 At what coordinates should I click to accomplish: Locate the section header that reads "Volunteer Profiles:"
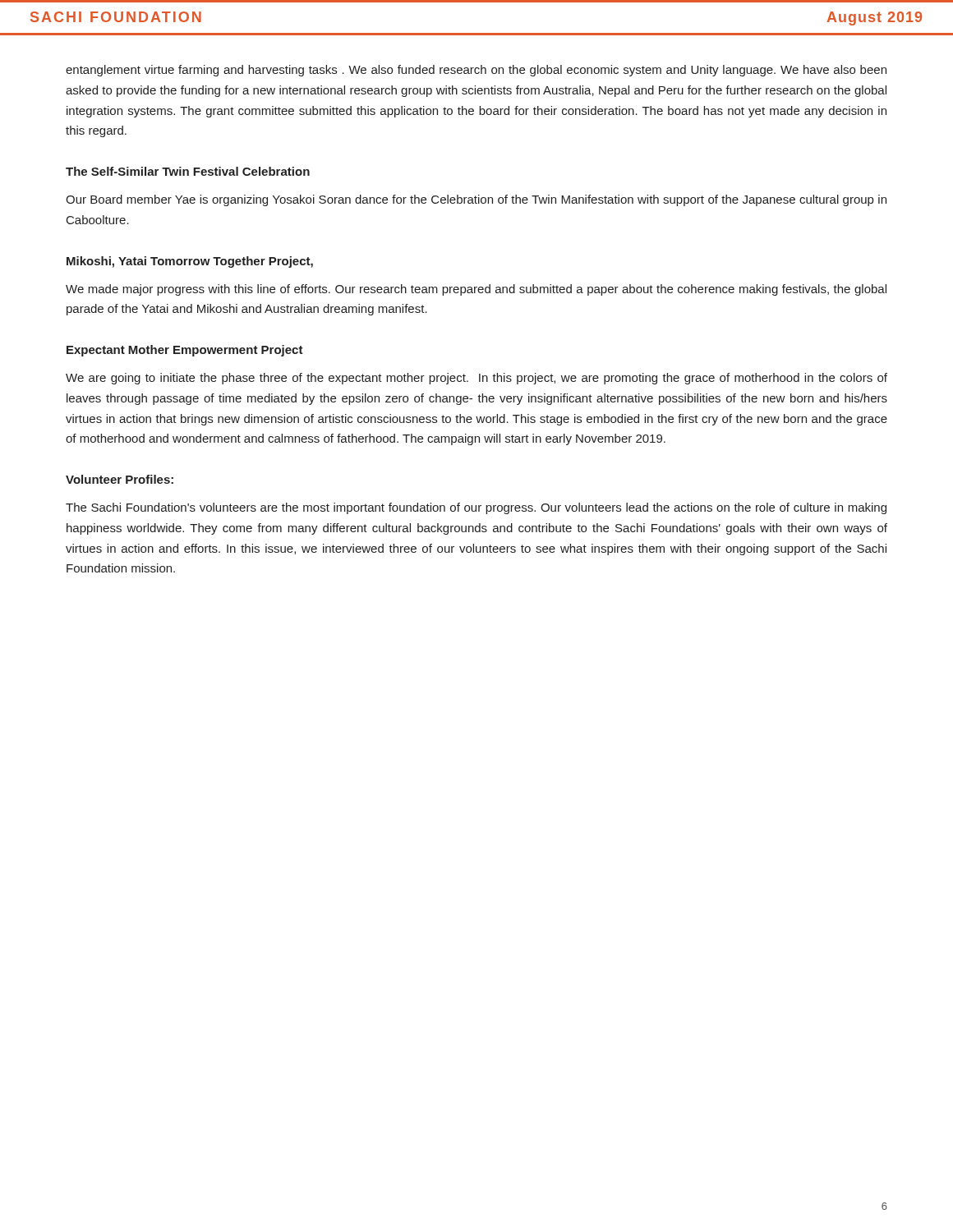tap(120, 479)
